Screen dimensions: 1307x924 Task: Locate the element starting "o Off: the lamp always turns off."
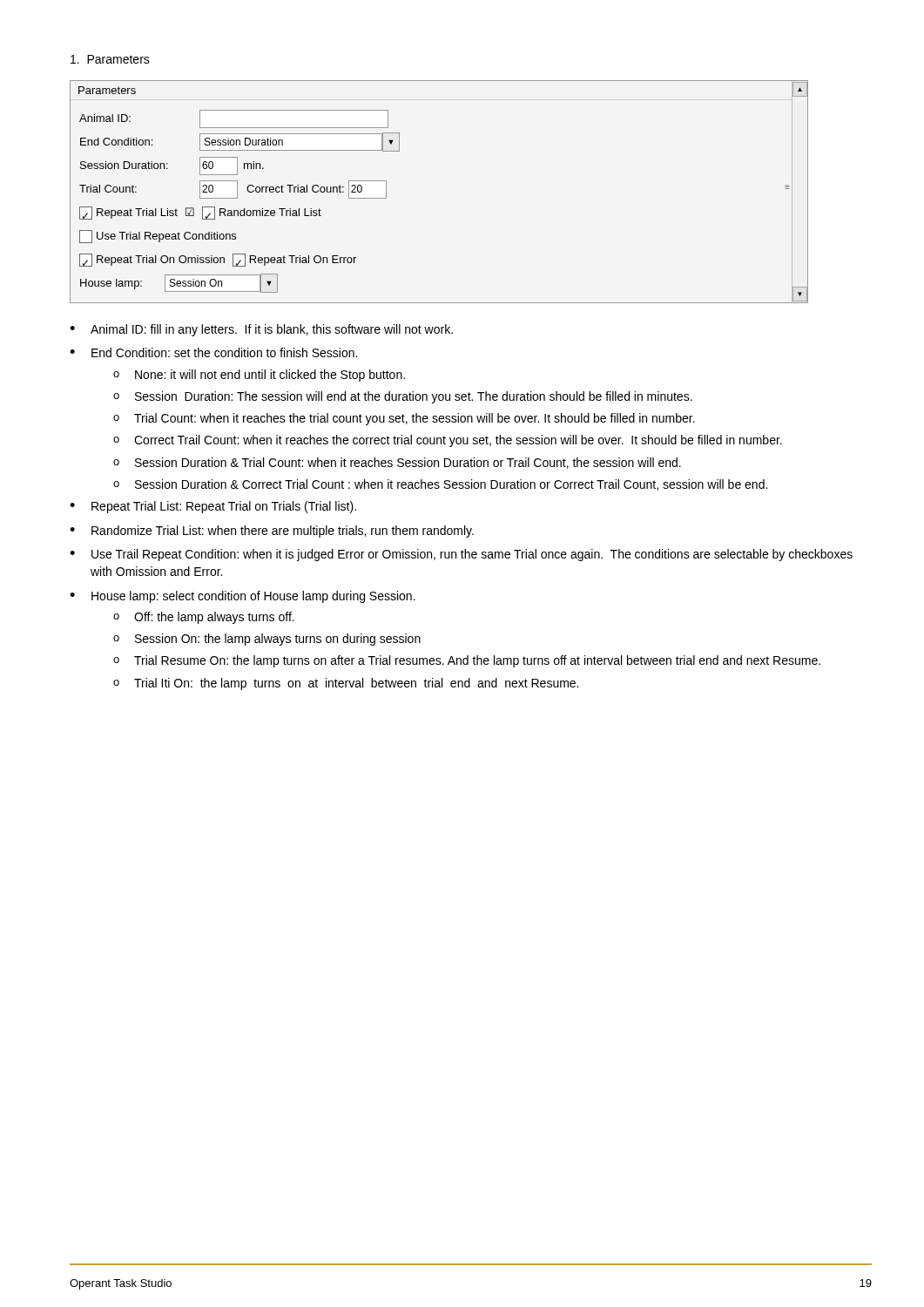coord(204,617)
